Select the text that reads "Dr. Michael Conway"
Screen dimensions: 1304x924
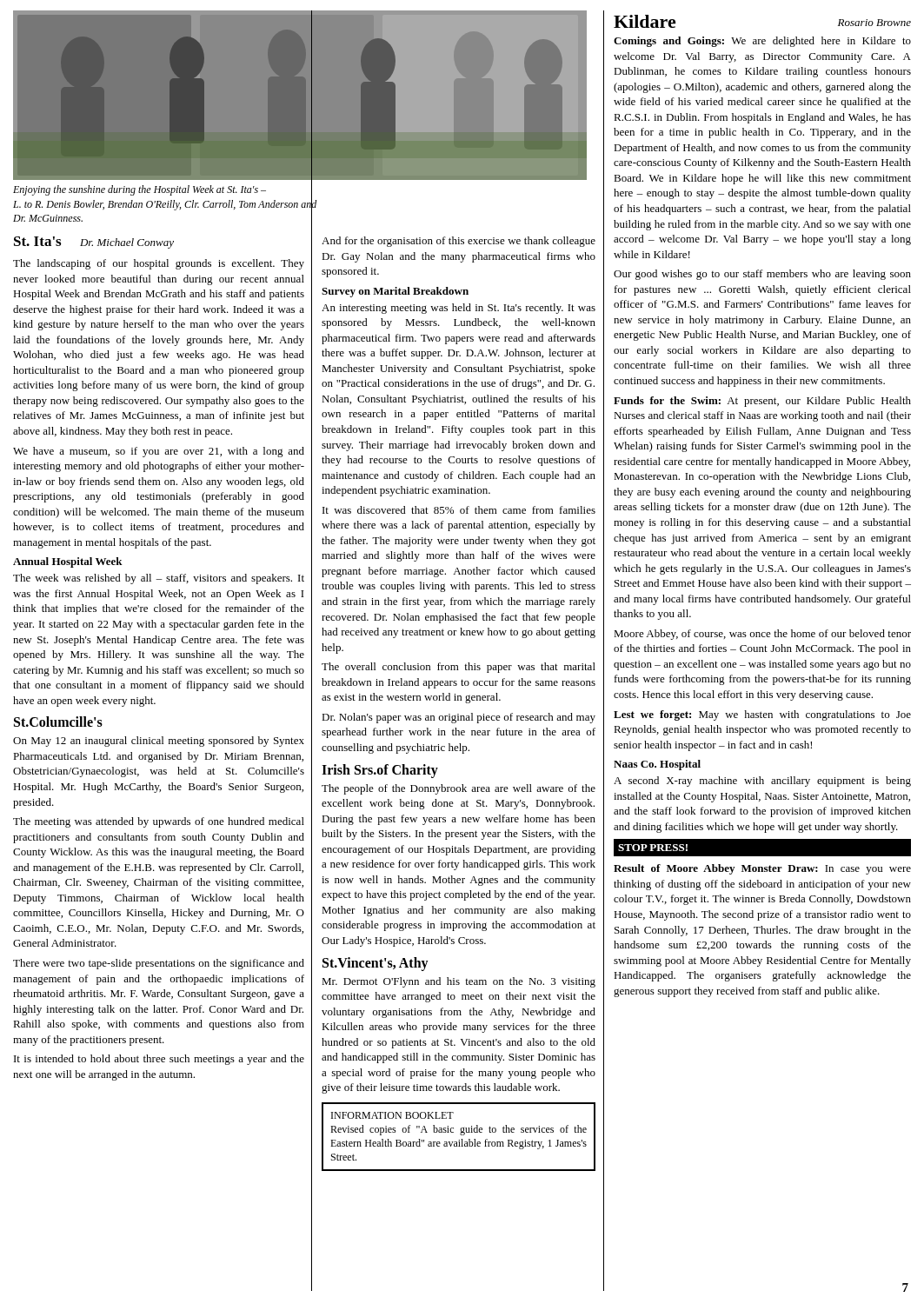(127, 242)
